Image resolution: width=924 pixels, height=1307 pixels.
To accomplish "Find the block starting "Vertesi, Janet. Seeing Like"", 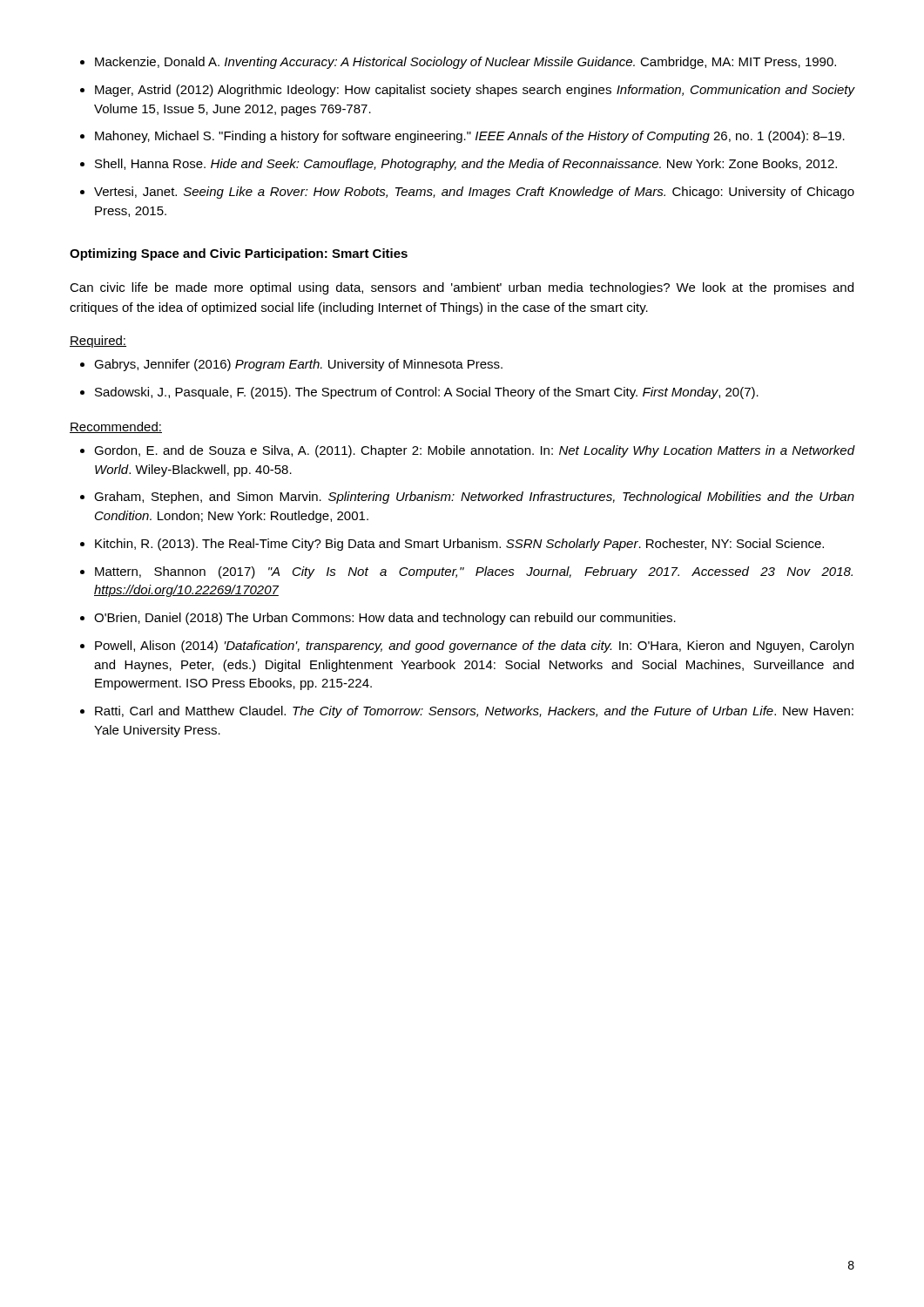I will (x=462, y=201).
